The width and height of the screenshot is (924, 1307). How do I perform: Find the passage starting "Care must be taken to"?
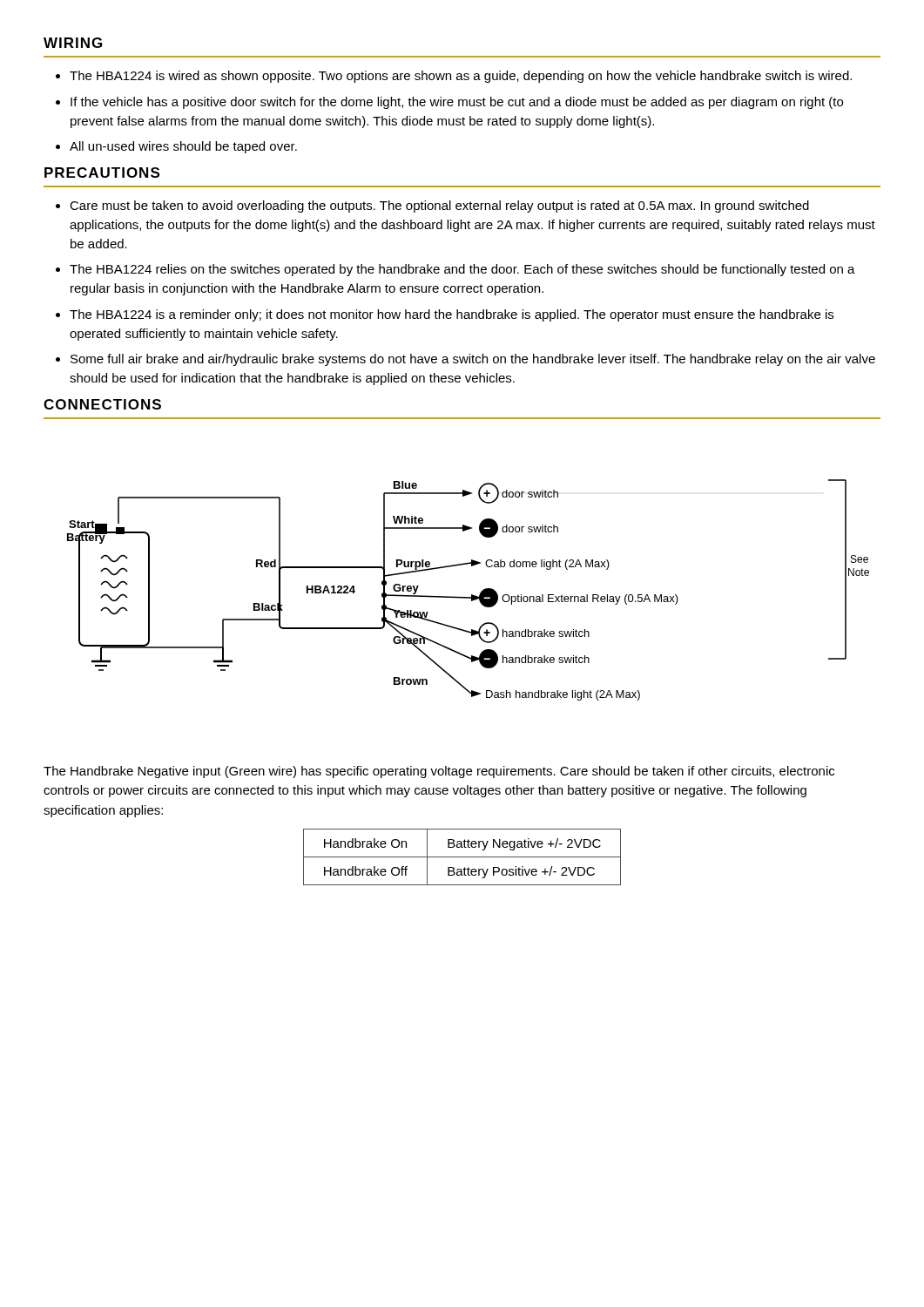tap(462, 292)
